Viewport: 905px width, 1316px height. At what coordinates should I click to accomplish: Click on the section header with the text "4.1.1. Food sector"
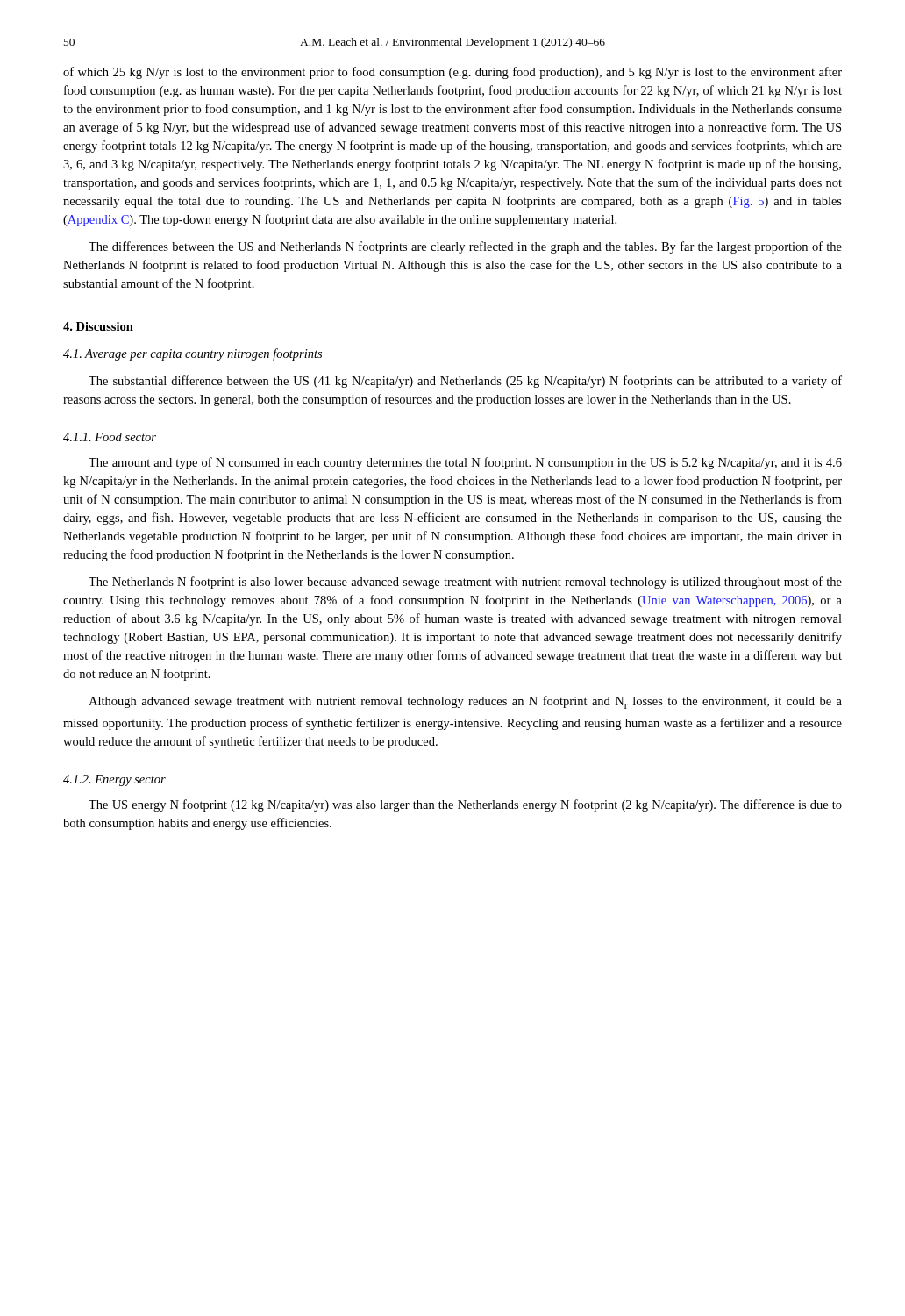click(x=110, y=437)
